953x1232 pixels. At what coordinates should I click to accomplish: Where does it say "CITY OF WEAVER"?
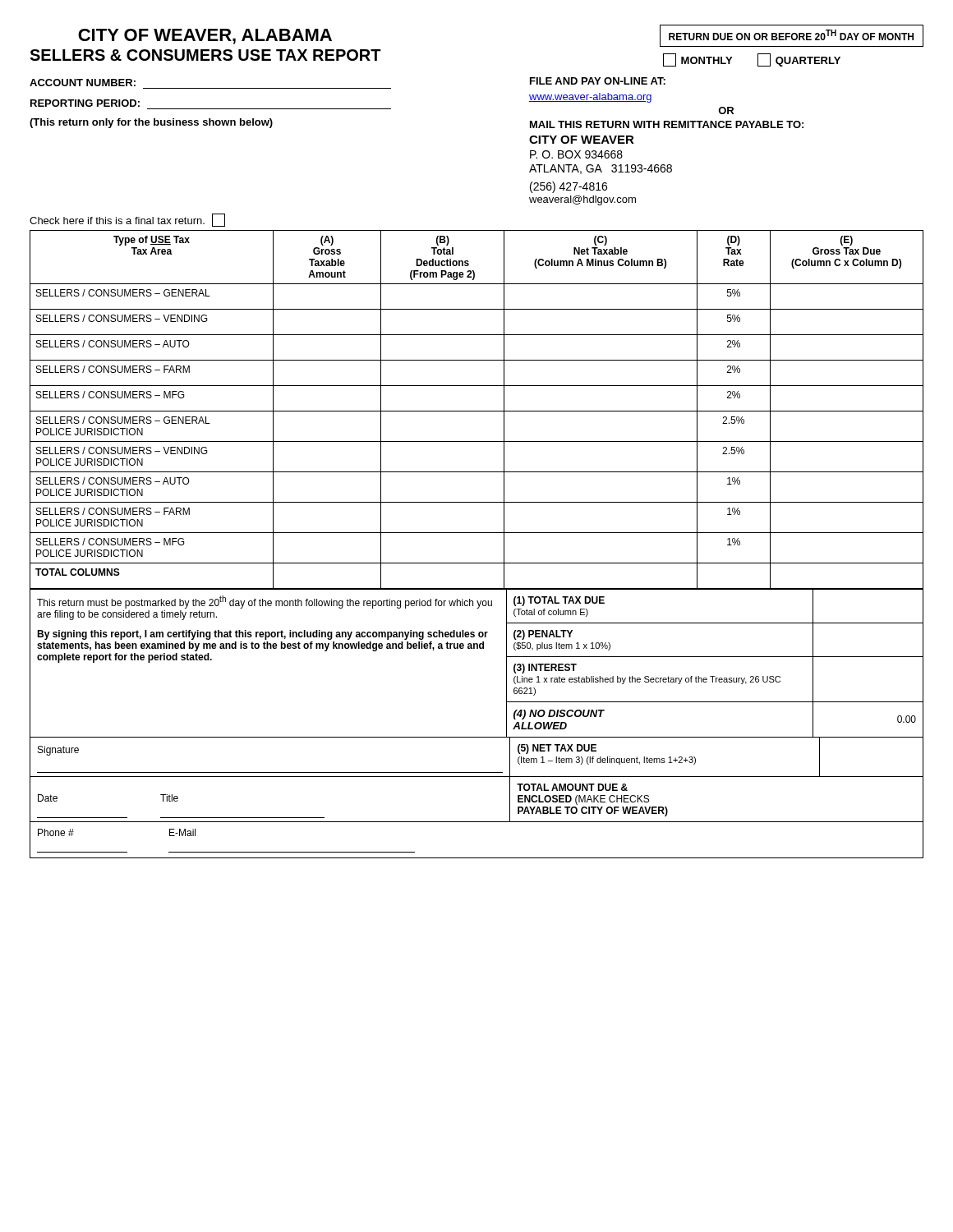[x=582, y=139]
